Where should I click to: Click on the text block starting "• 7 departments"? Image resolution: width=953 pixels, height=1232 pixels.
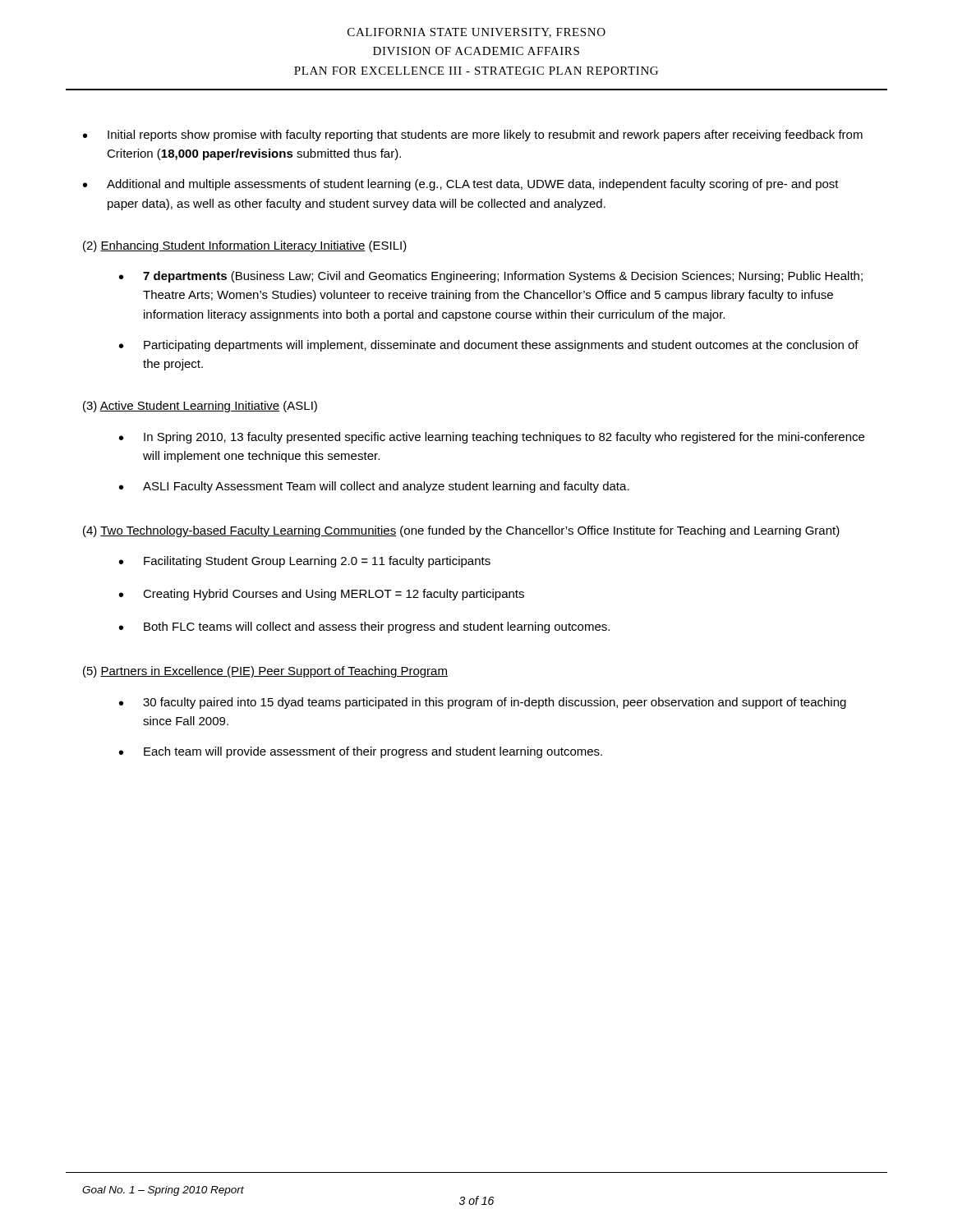click(495, 295)
